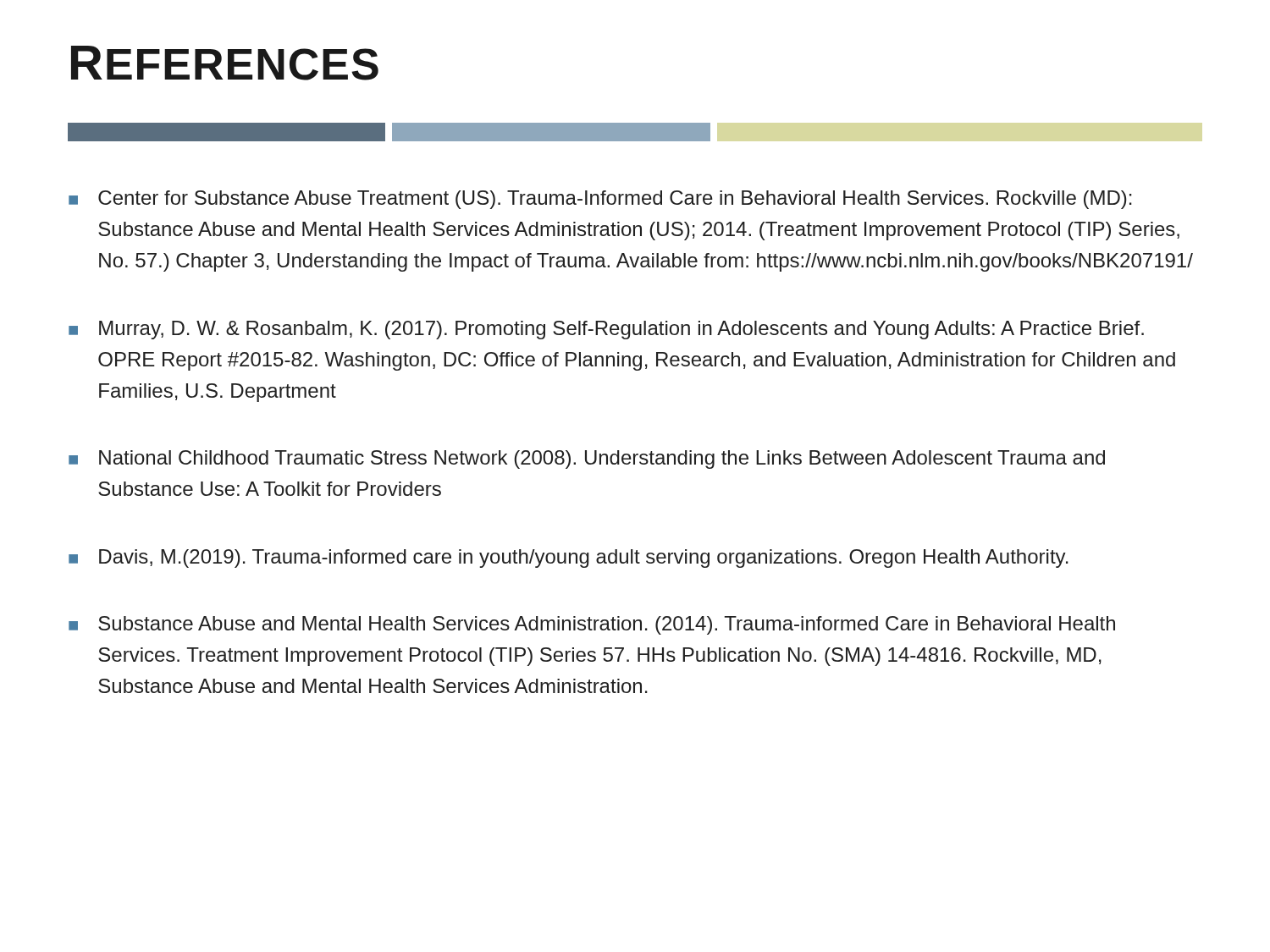Locate the block of text that opens with "■ Davis, M.(2019)."

[x=569, y=556]
